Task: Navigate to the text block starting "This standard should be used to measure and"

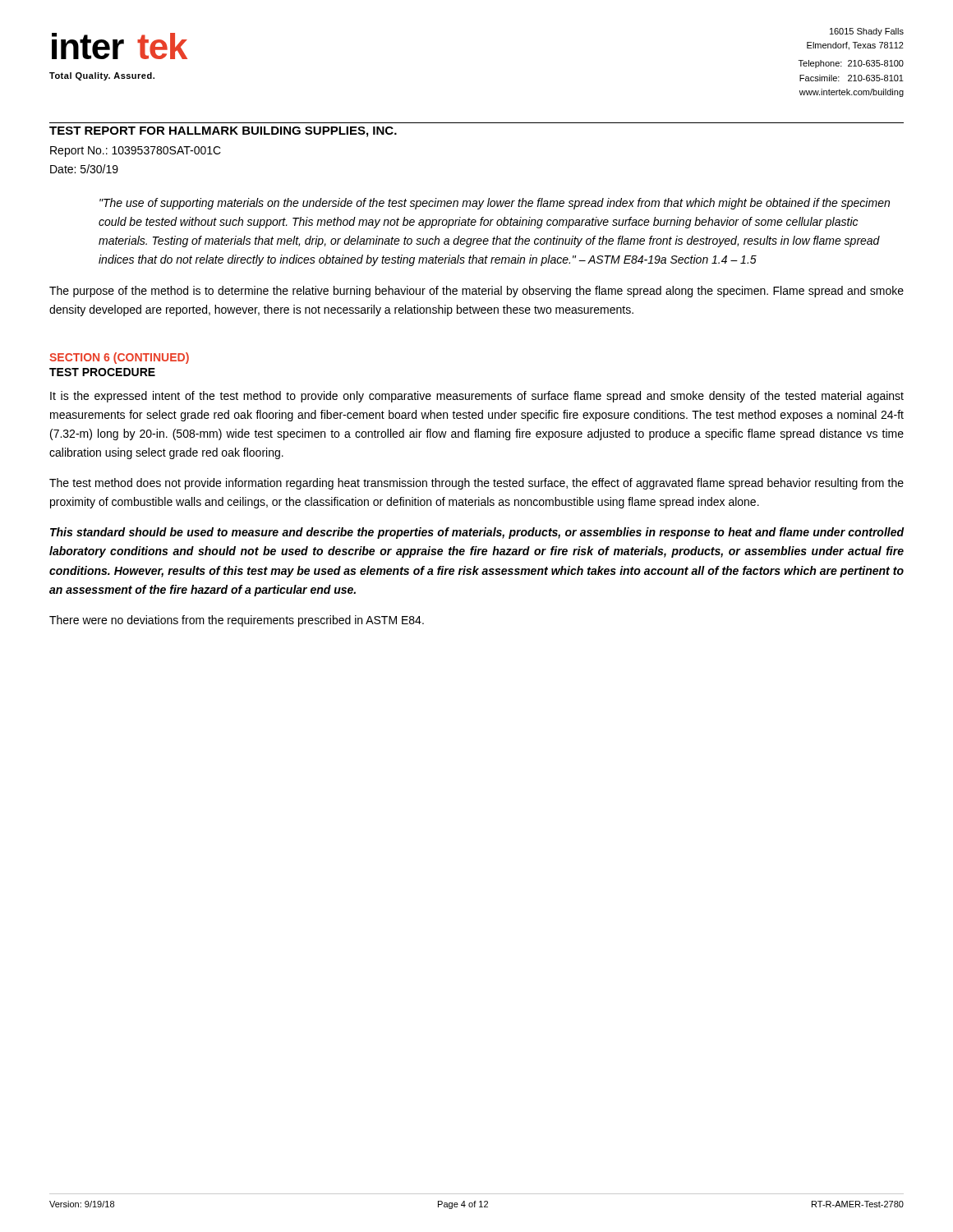Action: pyautogui.click(x=476, y=561)
